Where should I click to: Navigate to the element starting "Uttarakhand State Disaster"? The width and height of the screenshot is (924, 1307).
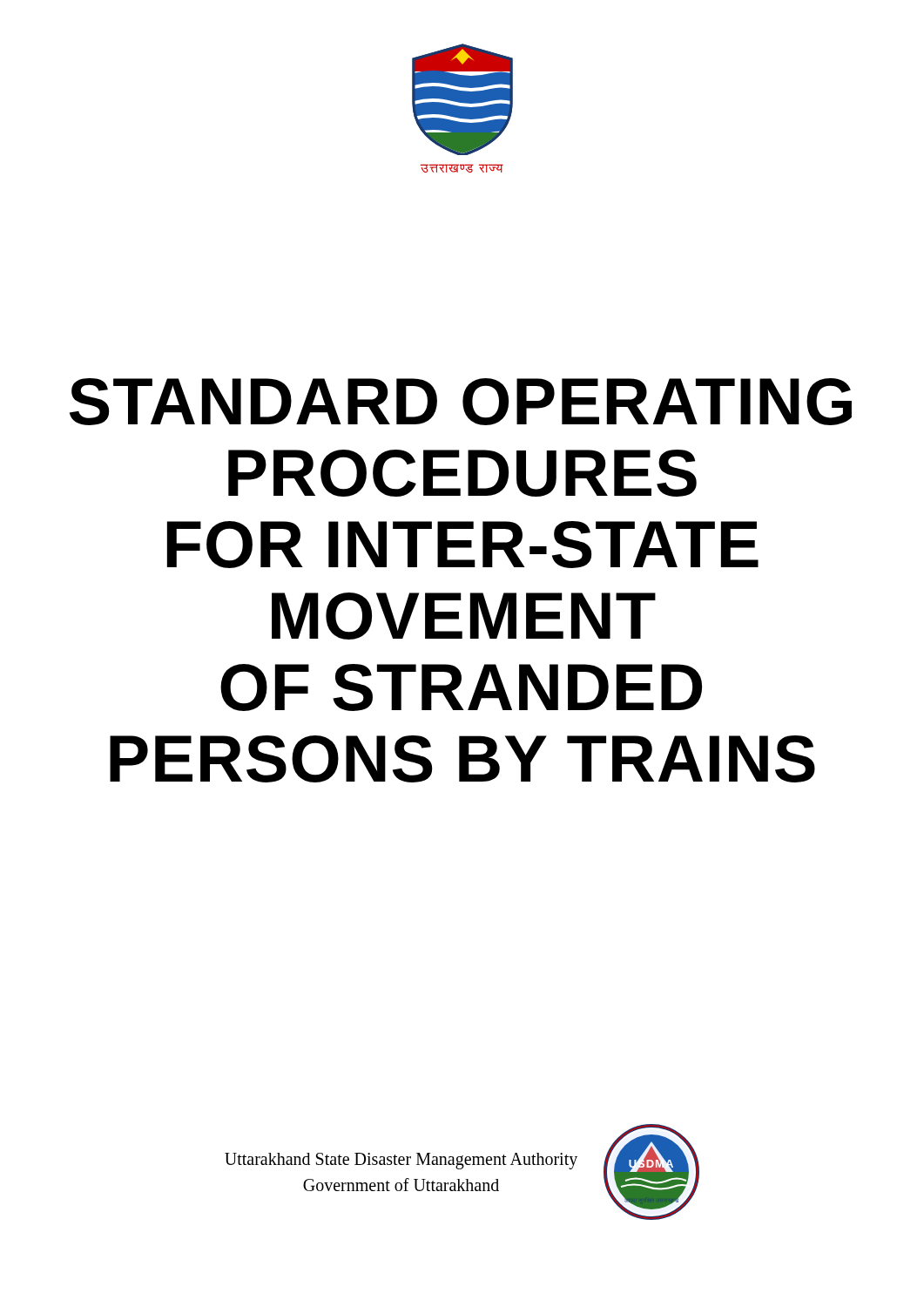pos(401,1172)
